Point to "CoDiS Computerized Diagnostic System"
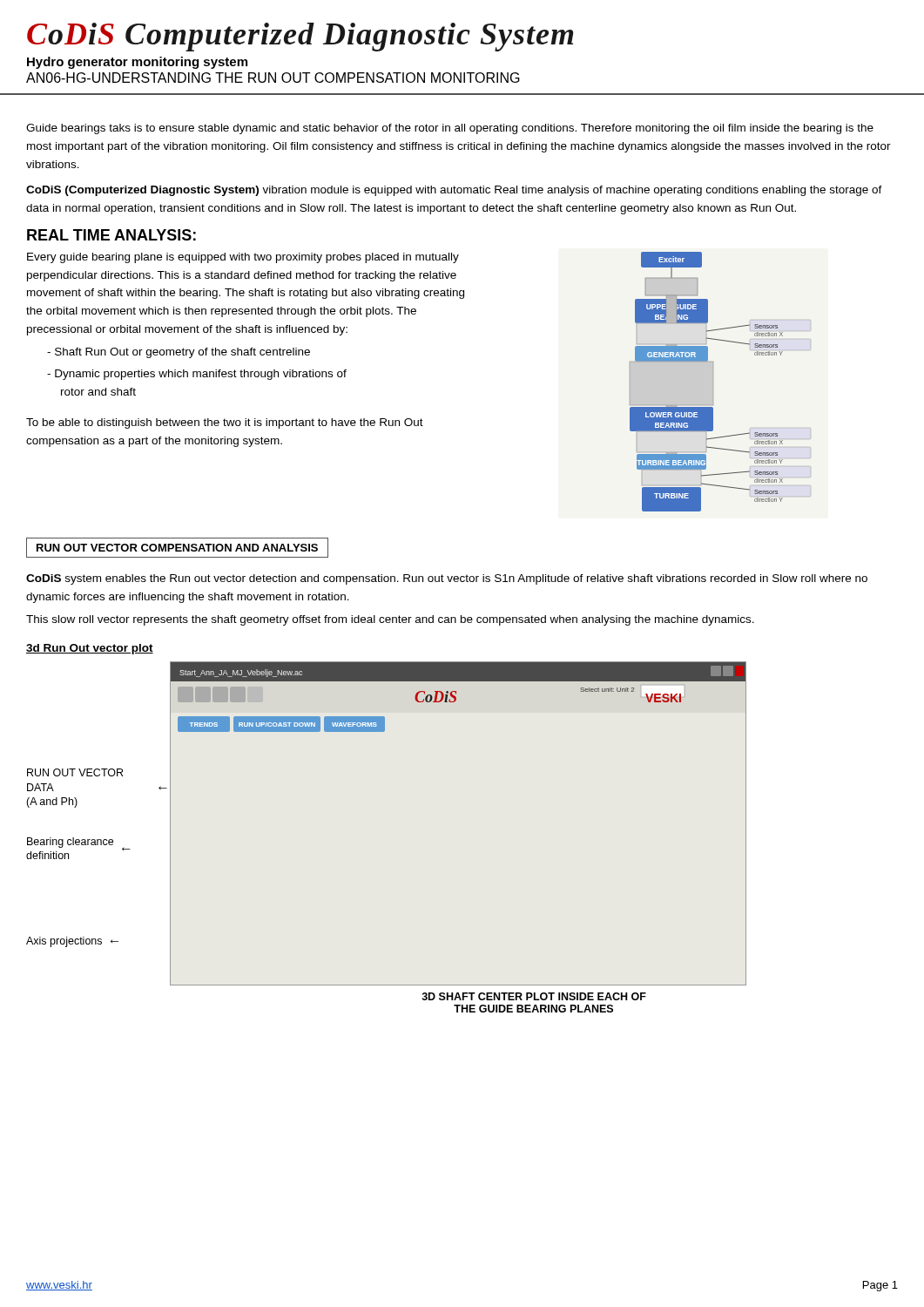The image size is (924, 1307). (x=301, y=34)
